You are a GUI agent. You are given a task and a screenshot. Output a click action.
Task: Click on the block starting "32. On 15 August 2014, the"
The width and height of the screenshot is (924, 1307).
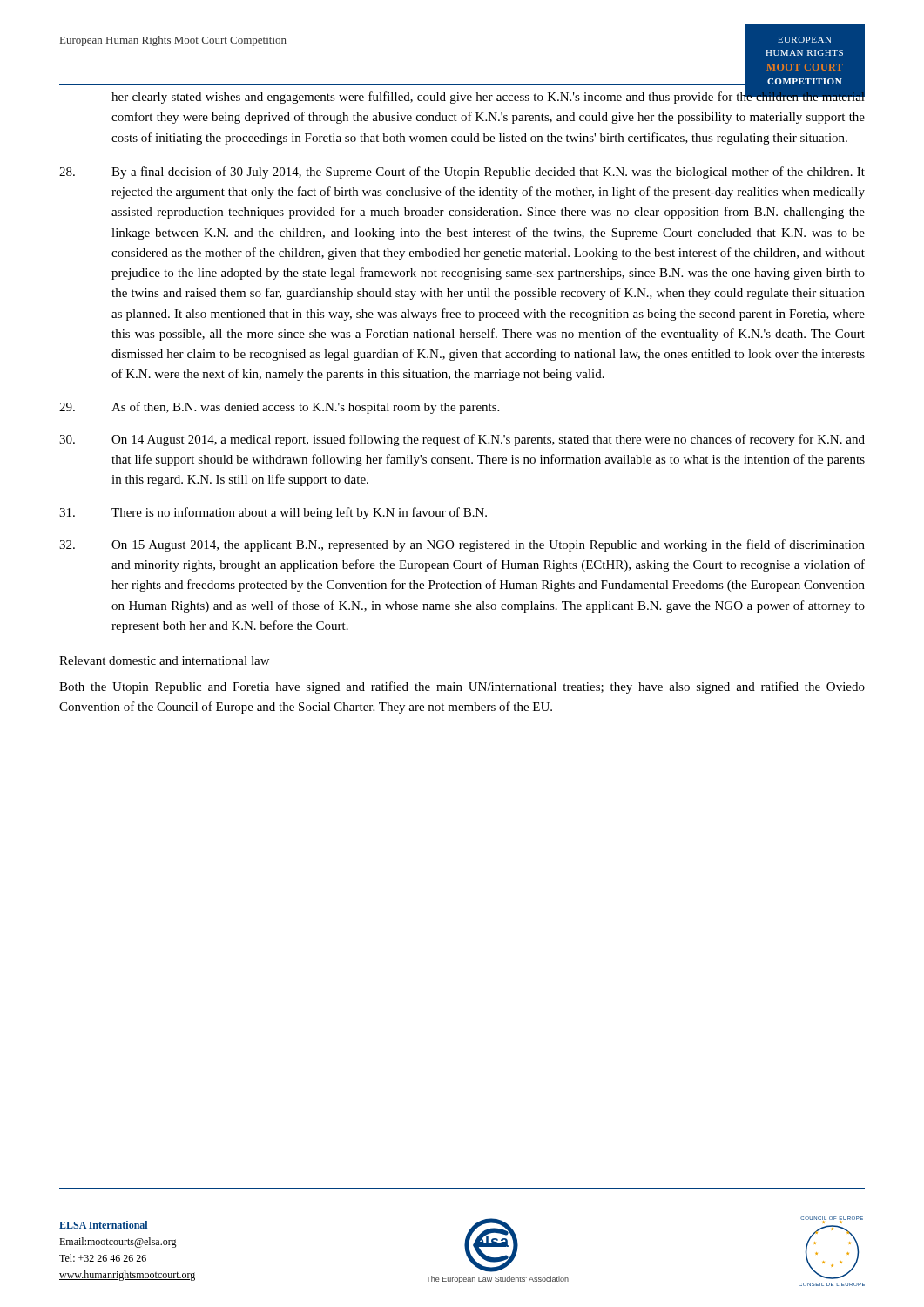click(x=462, y=585)
